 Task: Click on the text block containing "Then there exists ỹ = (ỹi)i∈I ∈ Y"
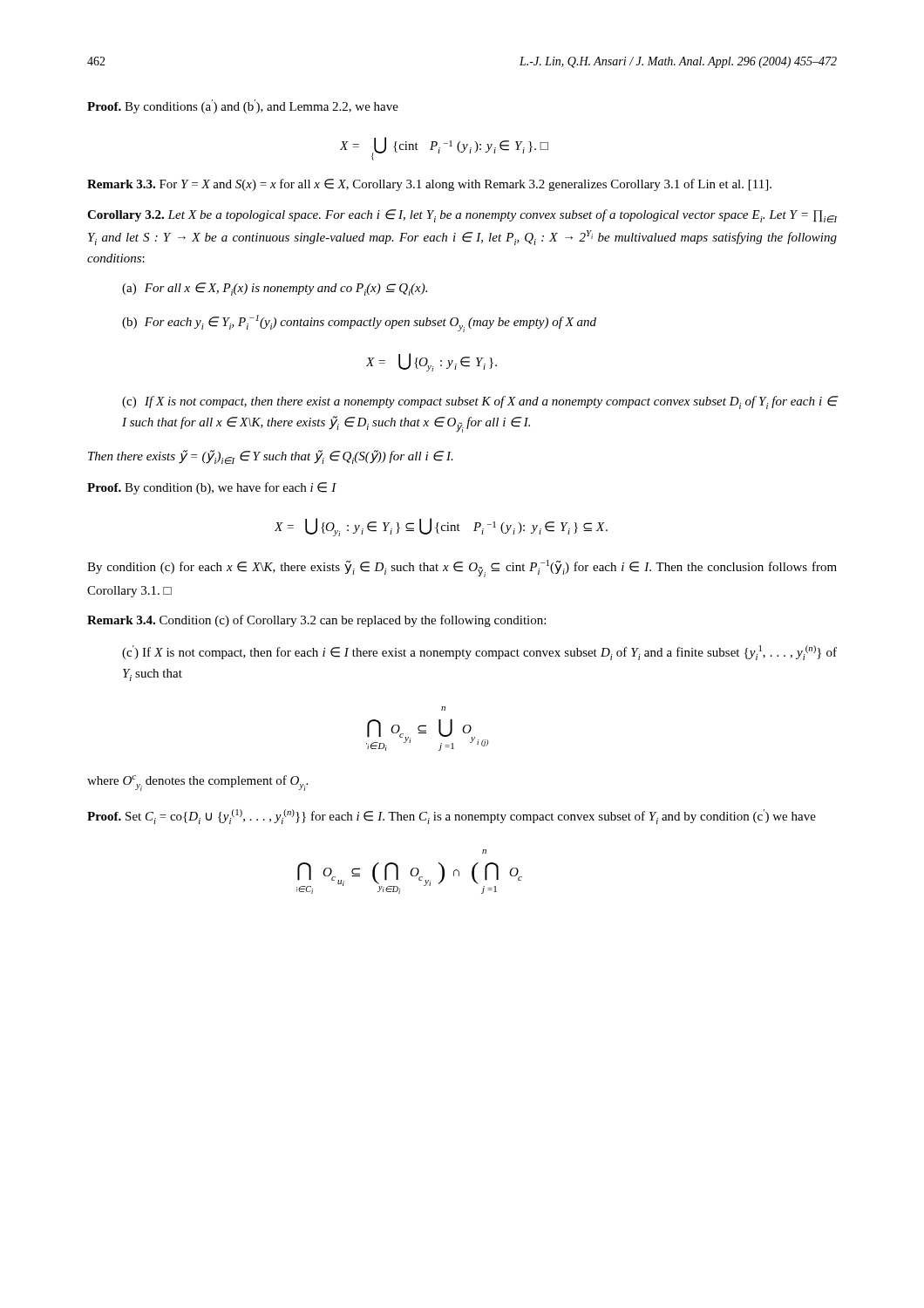[x=271, y=457]
